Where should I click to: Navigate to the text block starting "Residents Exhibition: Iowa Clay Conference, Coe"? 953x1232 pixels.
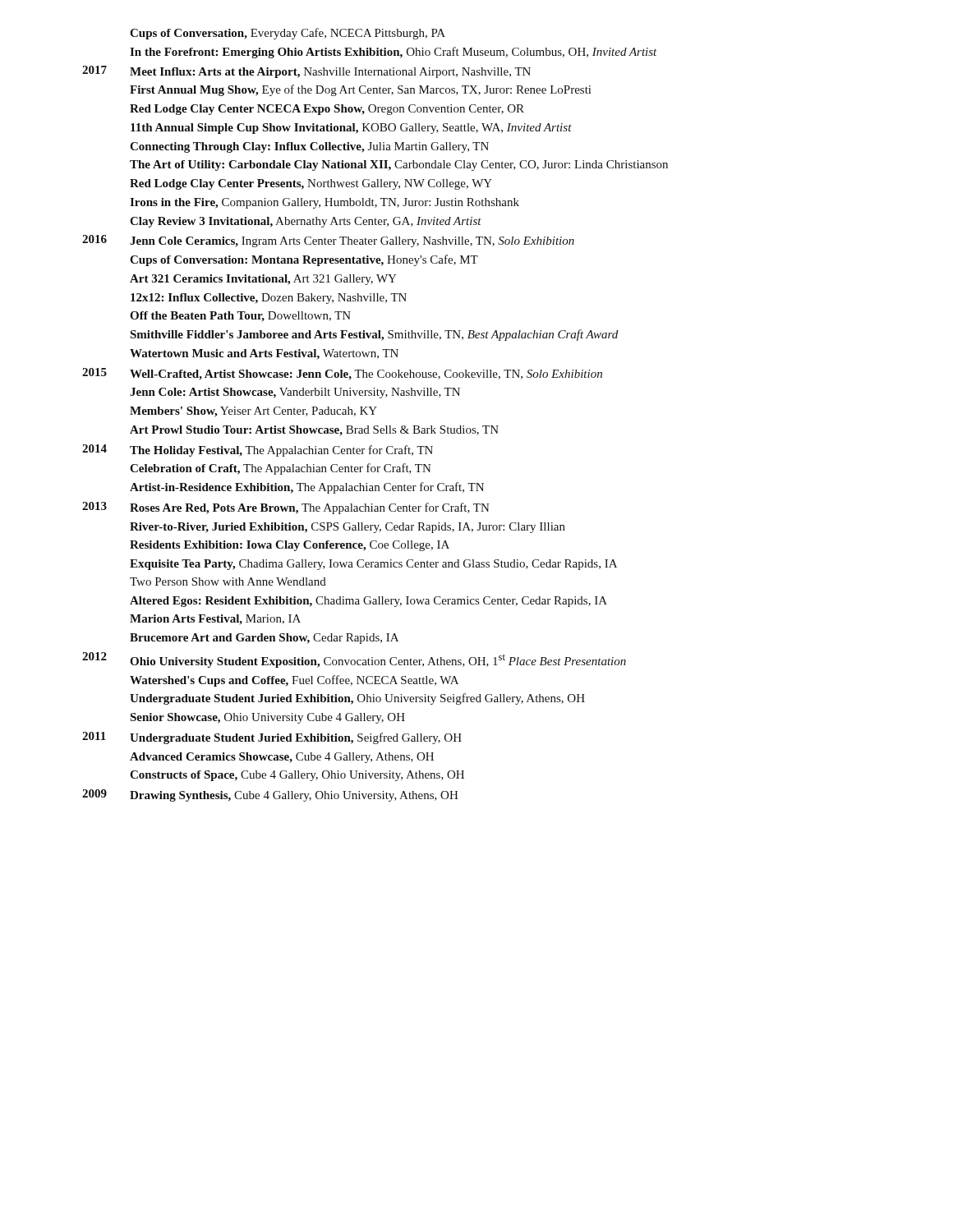pos(290,545)
